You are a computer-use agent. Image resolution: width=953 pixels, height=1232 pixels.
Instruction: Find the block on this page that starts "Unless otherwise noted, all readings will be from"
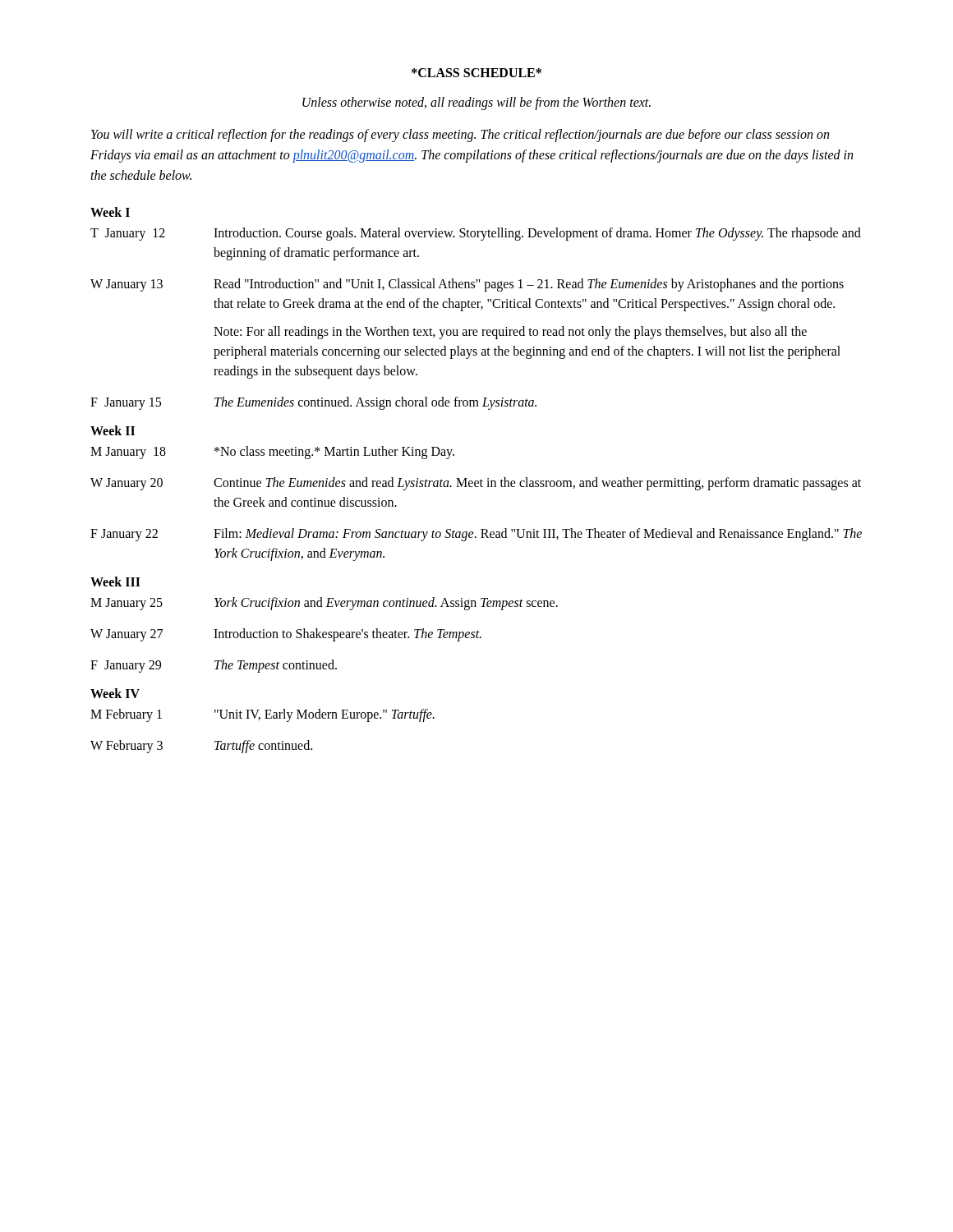[476, 102]
